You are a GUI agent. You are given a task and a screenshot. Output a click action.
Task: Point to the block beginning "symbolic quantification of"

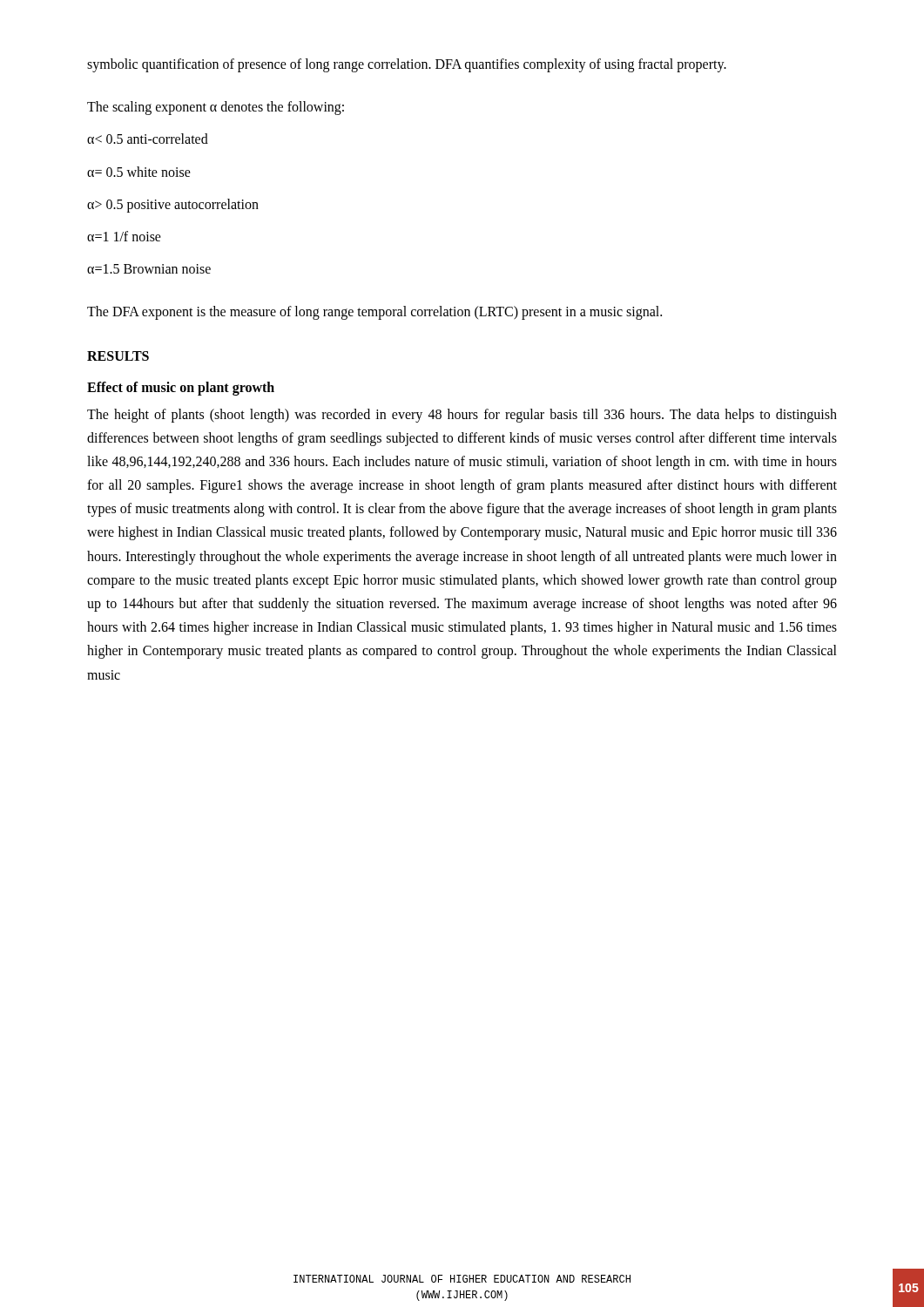pyautogui.click(x=407, y=64)
